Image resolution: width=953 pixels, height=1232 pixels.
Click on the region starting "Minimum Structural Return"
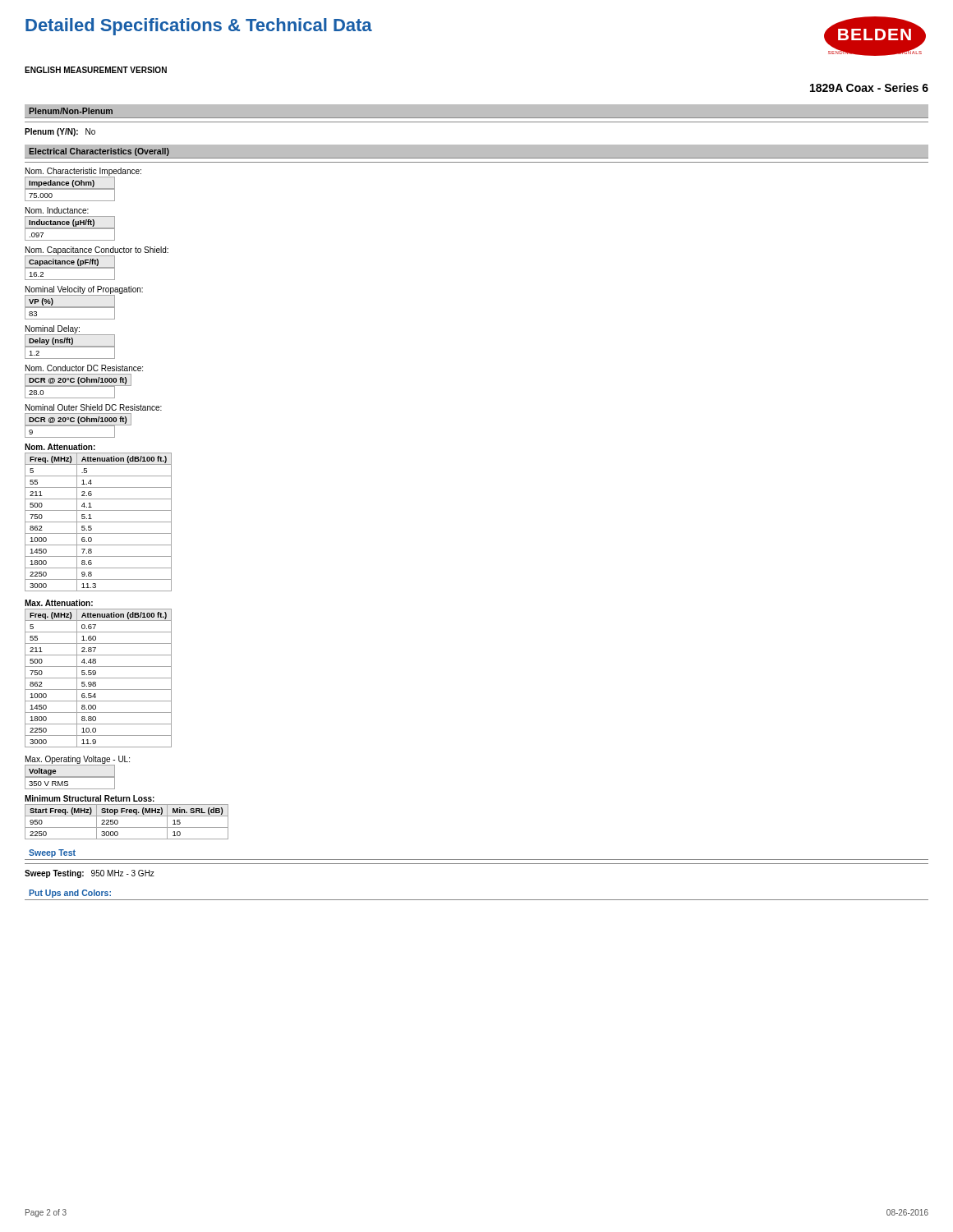click(90, 799)
